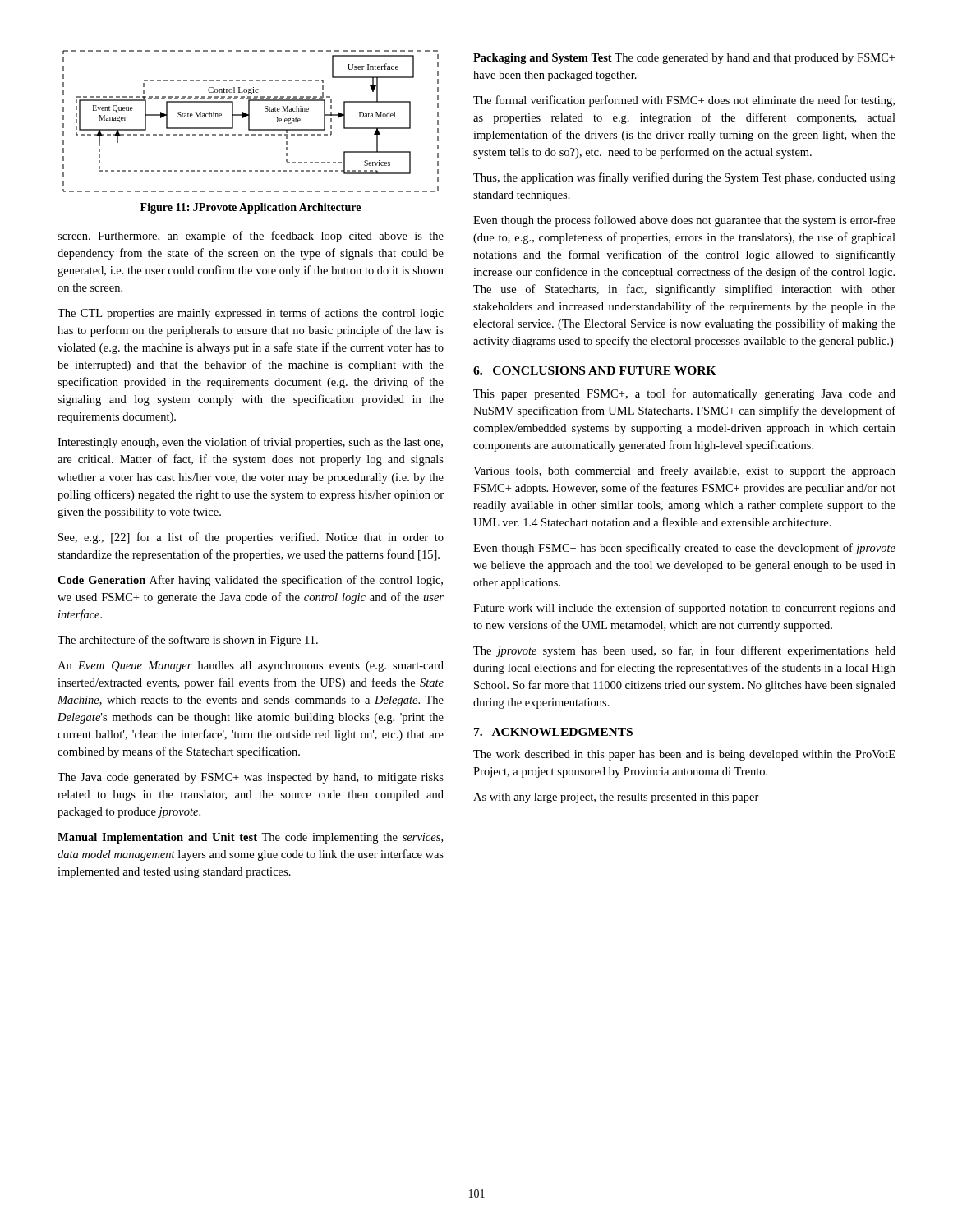Click on the text block that says "screen. Furthermore, an example"

pyautogui.click(x=251, y=262)
